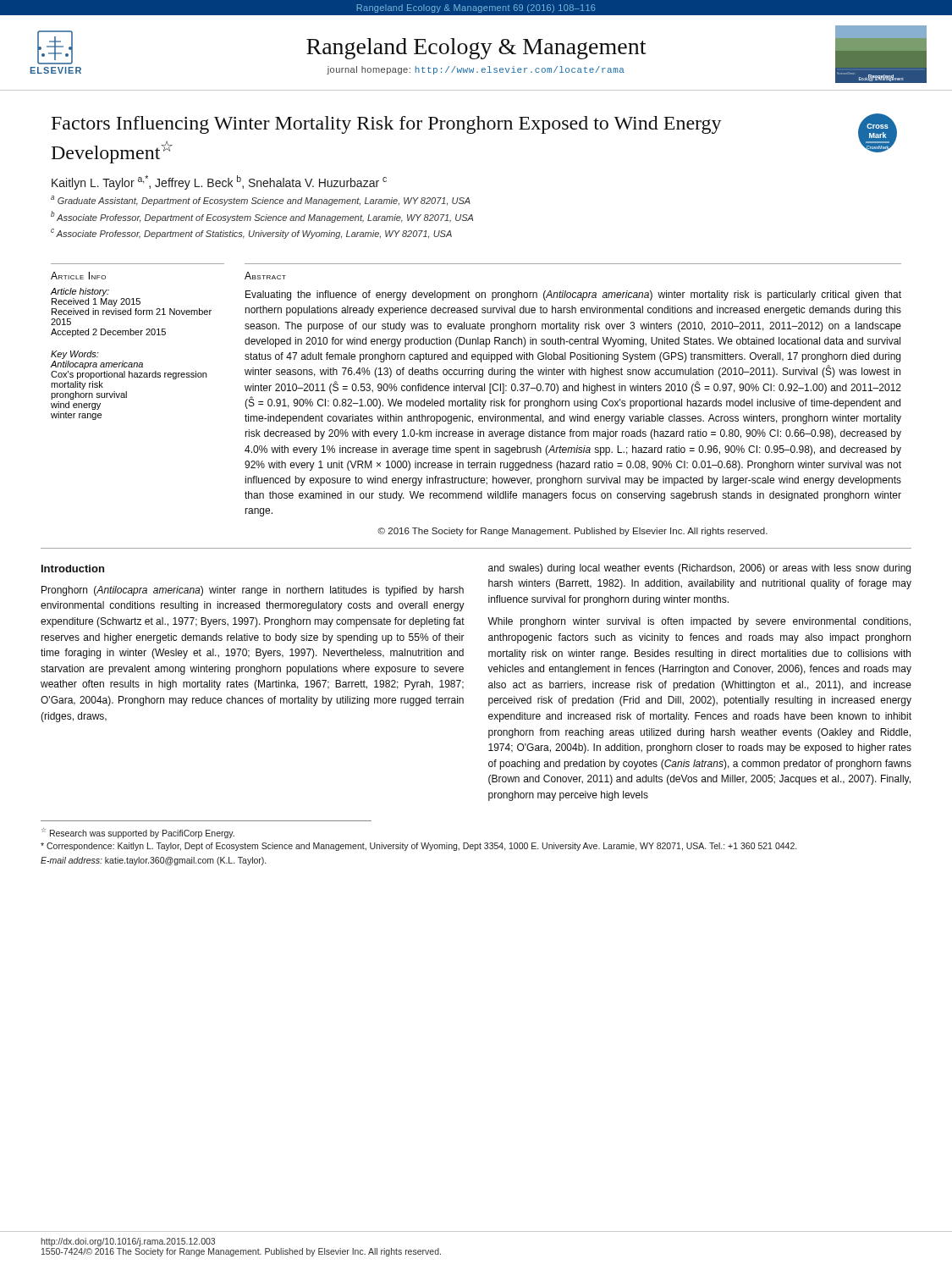Click on the passage starting "Pronghorn (Antilocapra americana) winter range in northern"
The height and width of the screenshot is (1270, 952).
(252, 653)
